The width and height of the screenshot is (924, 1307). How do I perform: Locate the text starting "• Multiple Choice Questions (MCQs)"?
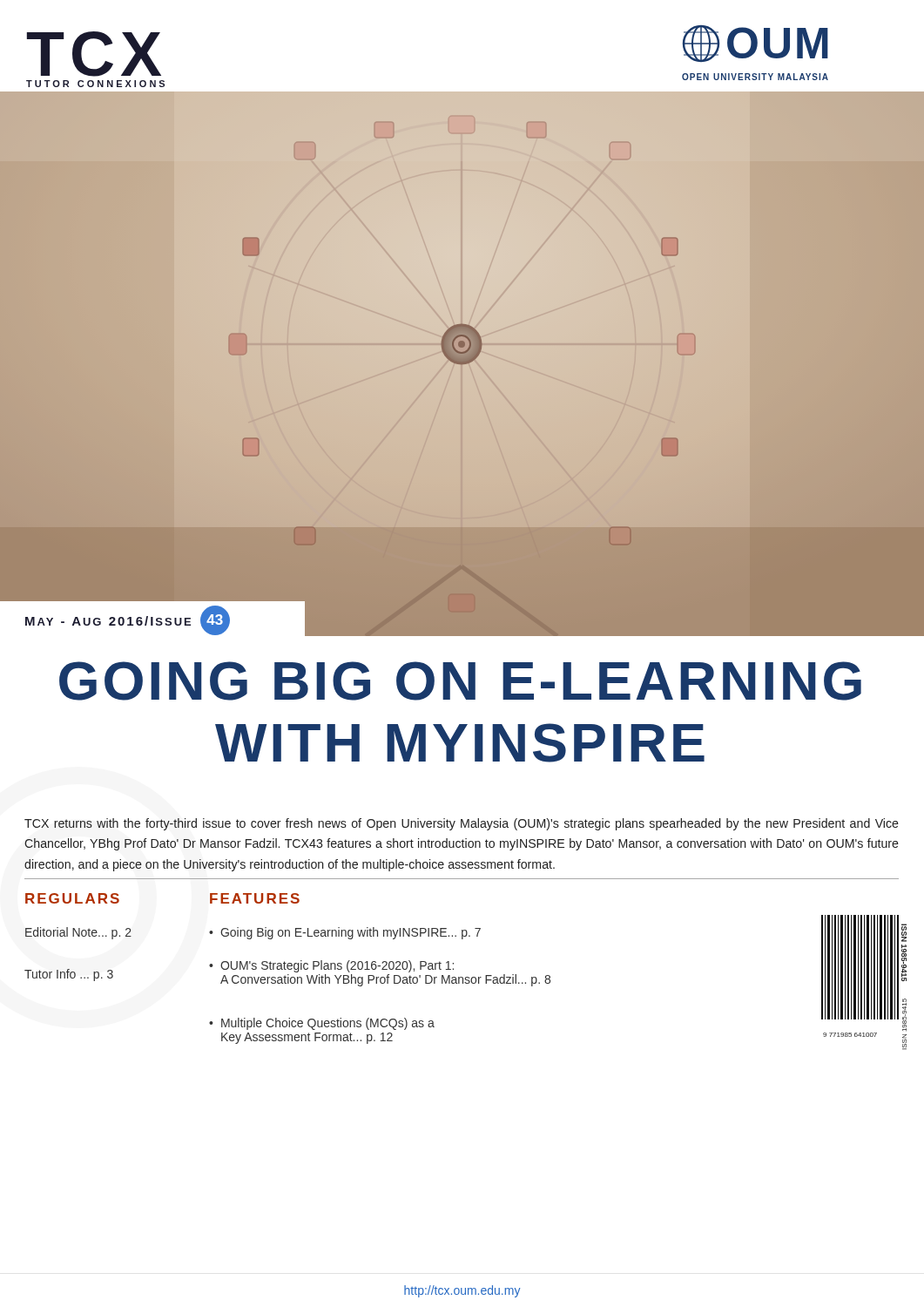[322, 1030]
